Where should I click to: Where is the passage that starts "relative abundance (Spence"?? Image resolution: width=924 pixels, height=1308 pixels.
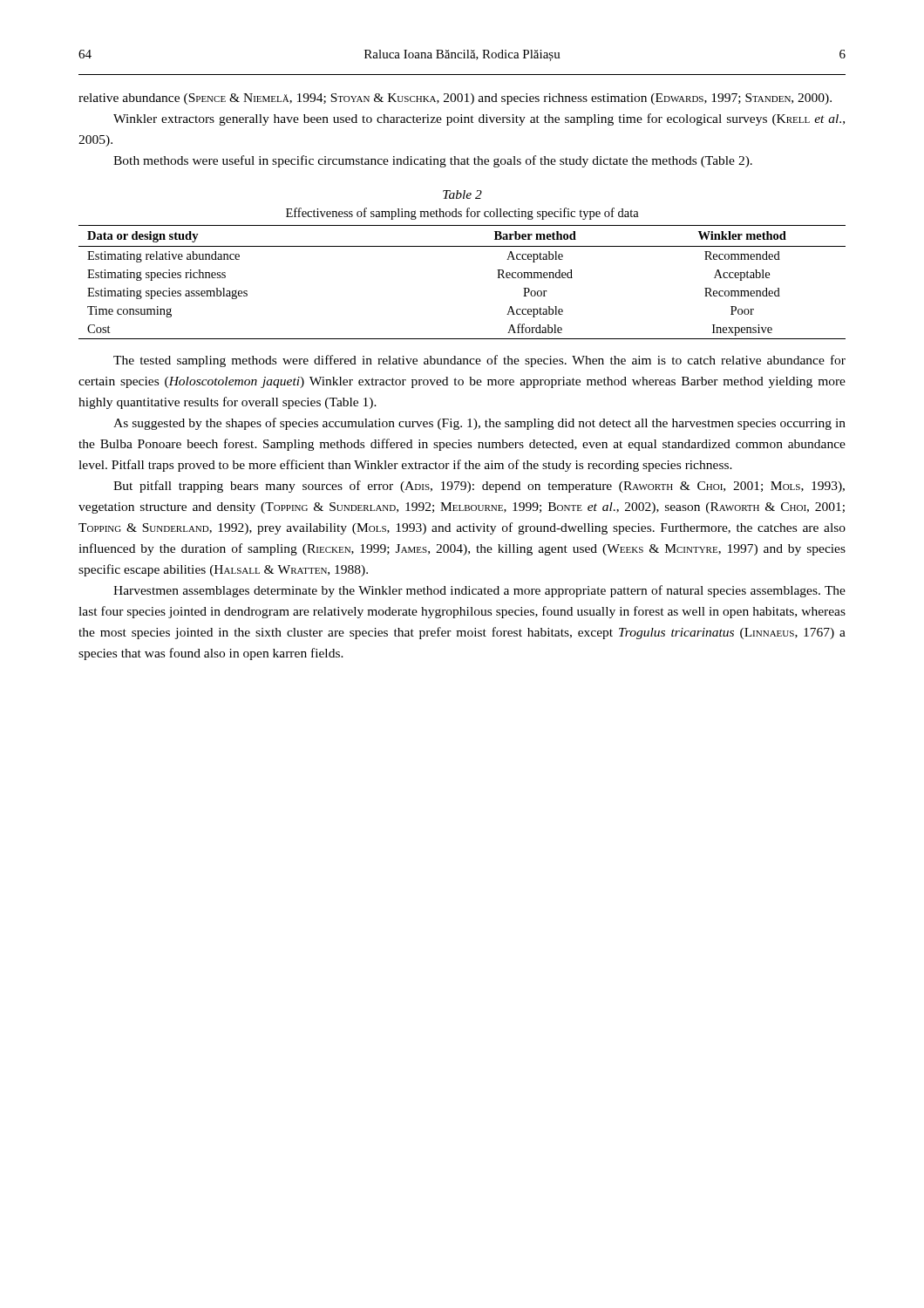[462, 98]
